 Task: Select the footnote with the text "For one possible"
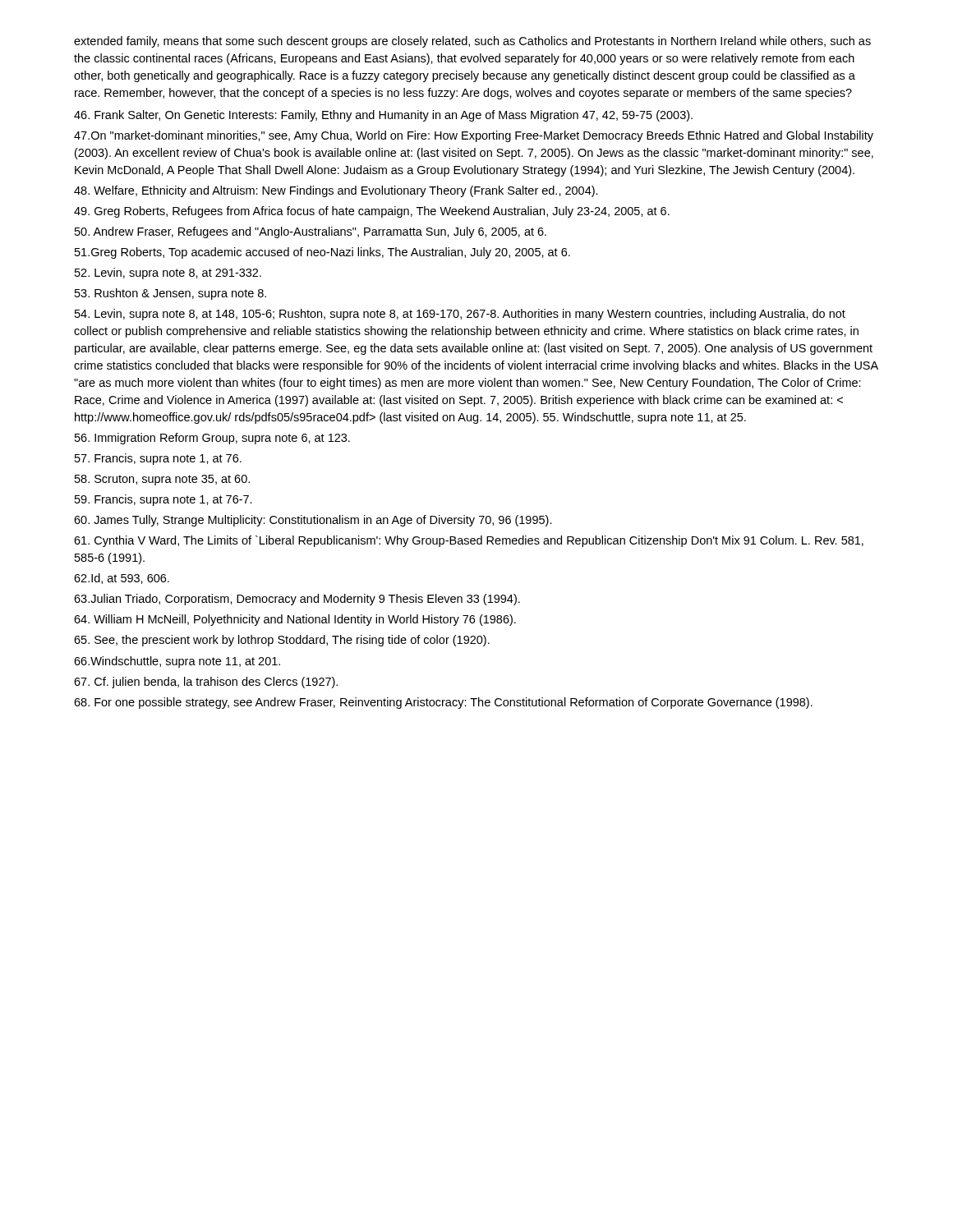[x=476, y=702]
